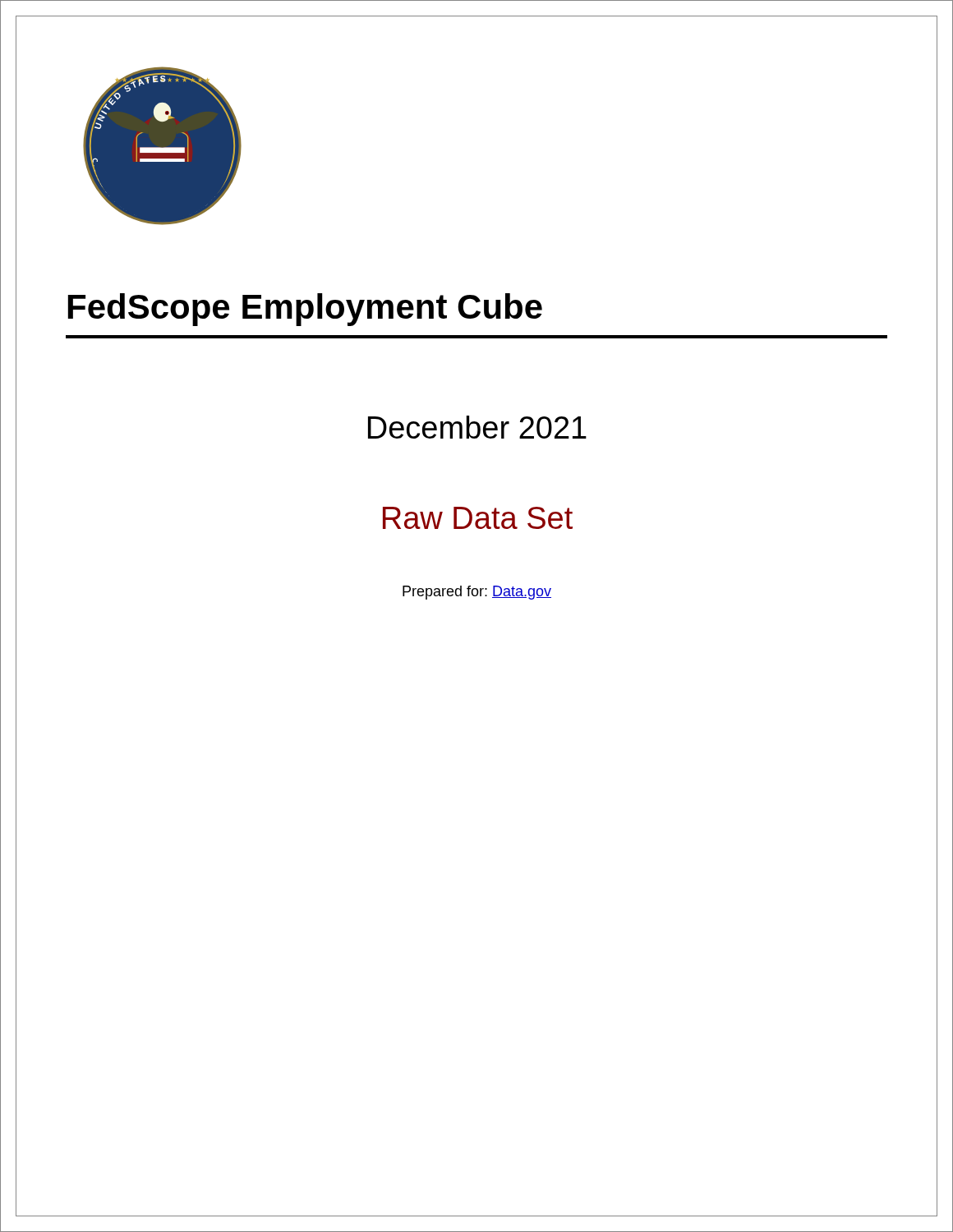Find the title
The height and width of the screenshot is (1232, 953).
pyautogui.click(x=476, y=313)
